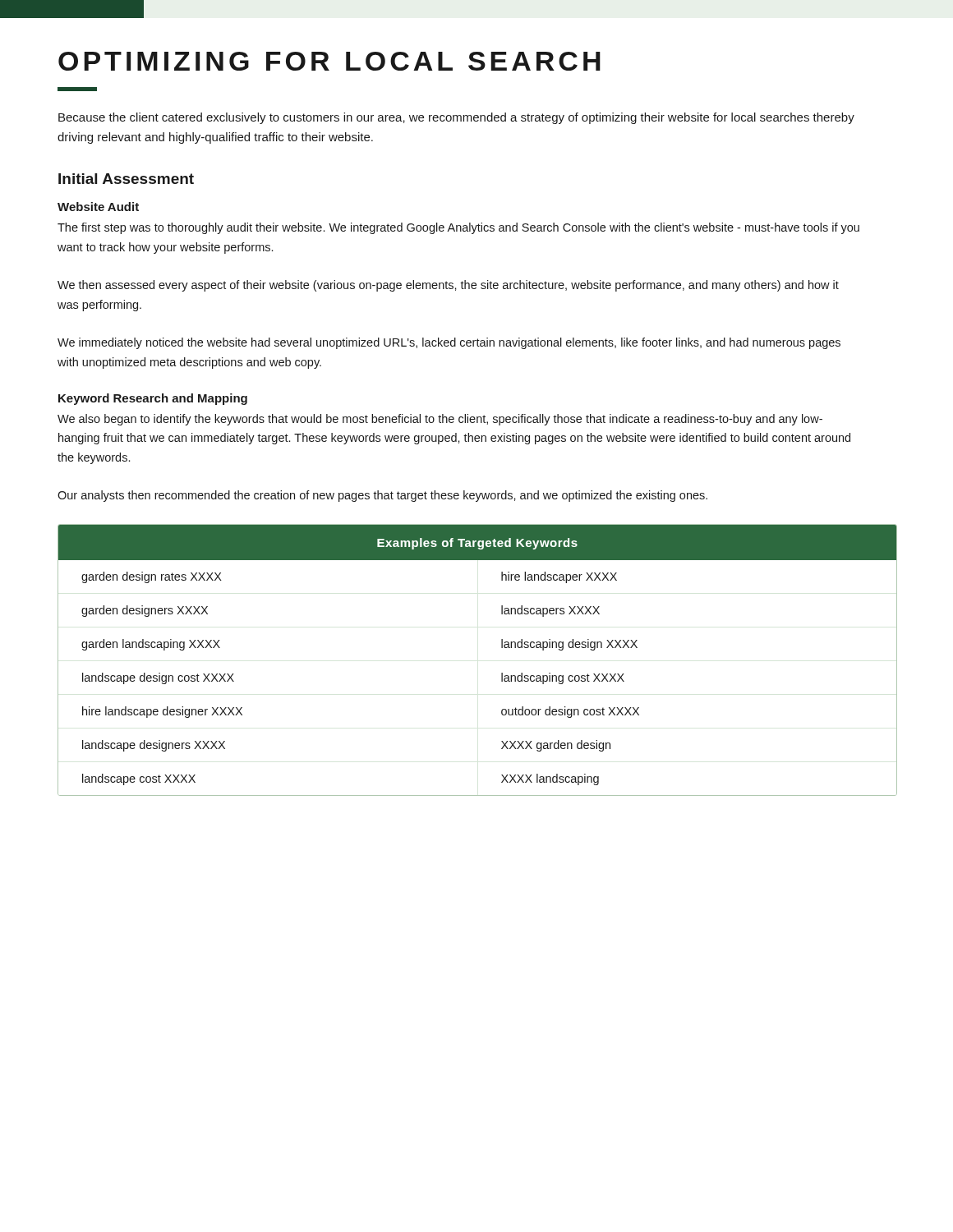Image resolution: width=953 pixels, height=1232 pixels.
Task: Click on the text starting "We then assessed every aspect of their website"
Action: pos(448,295)
